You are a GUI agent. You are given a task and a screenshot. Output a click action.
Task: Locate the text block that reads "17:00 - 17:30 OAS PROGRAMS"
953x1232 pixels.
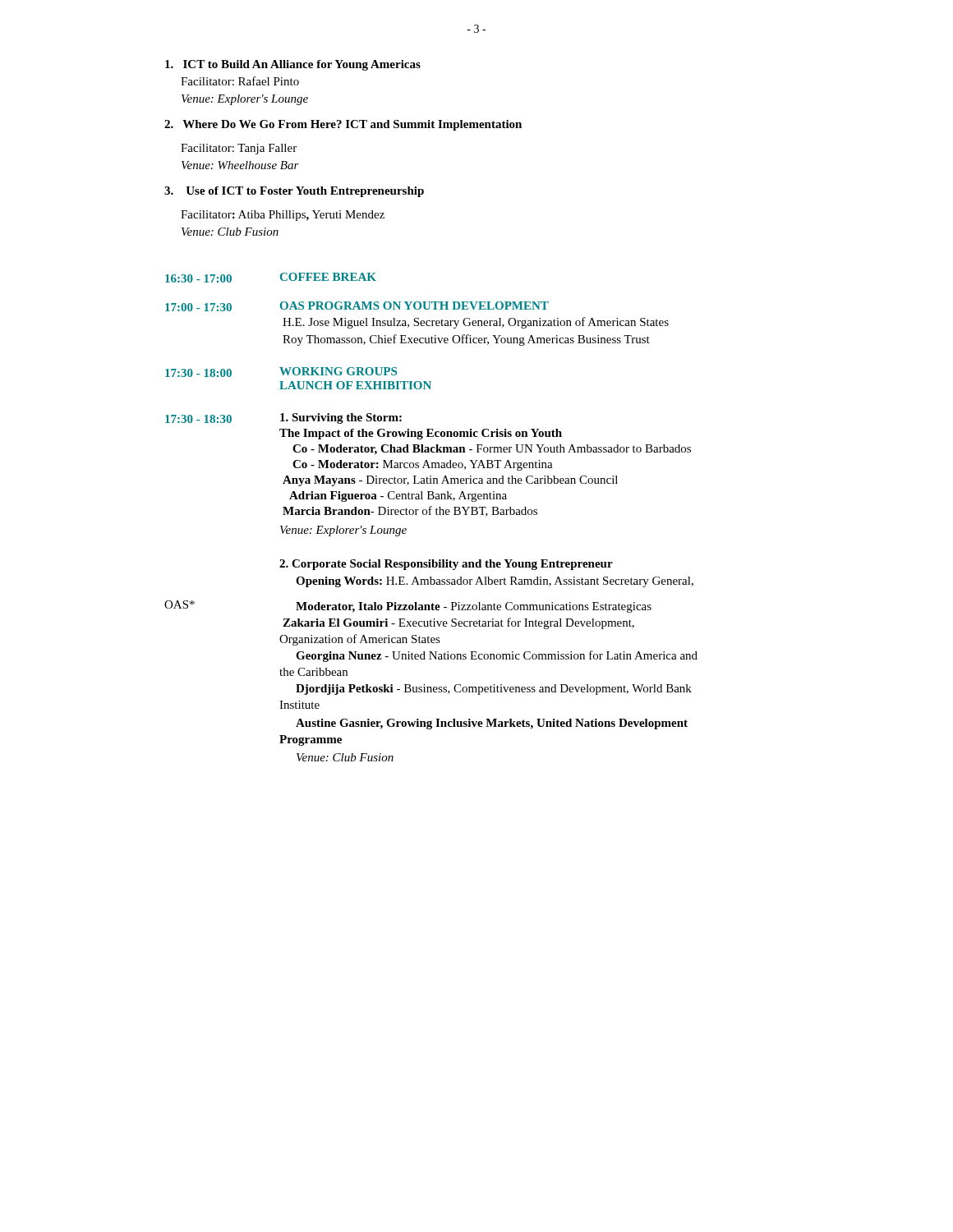526,324
